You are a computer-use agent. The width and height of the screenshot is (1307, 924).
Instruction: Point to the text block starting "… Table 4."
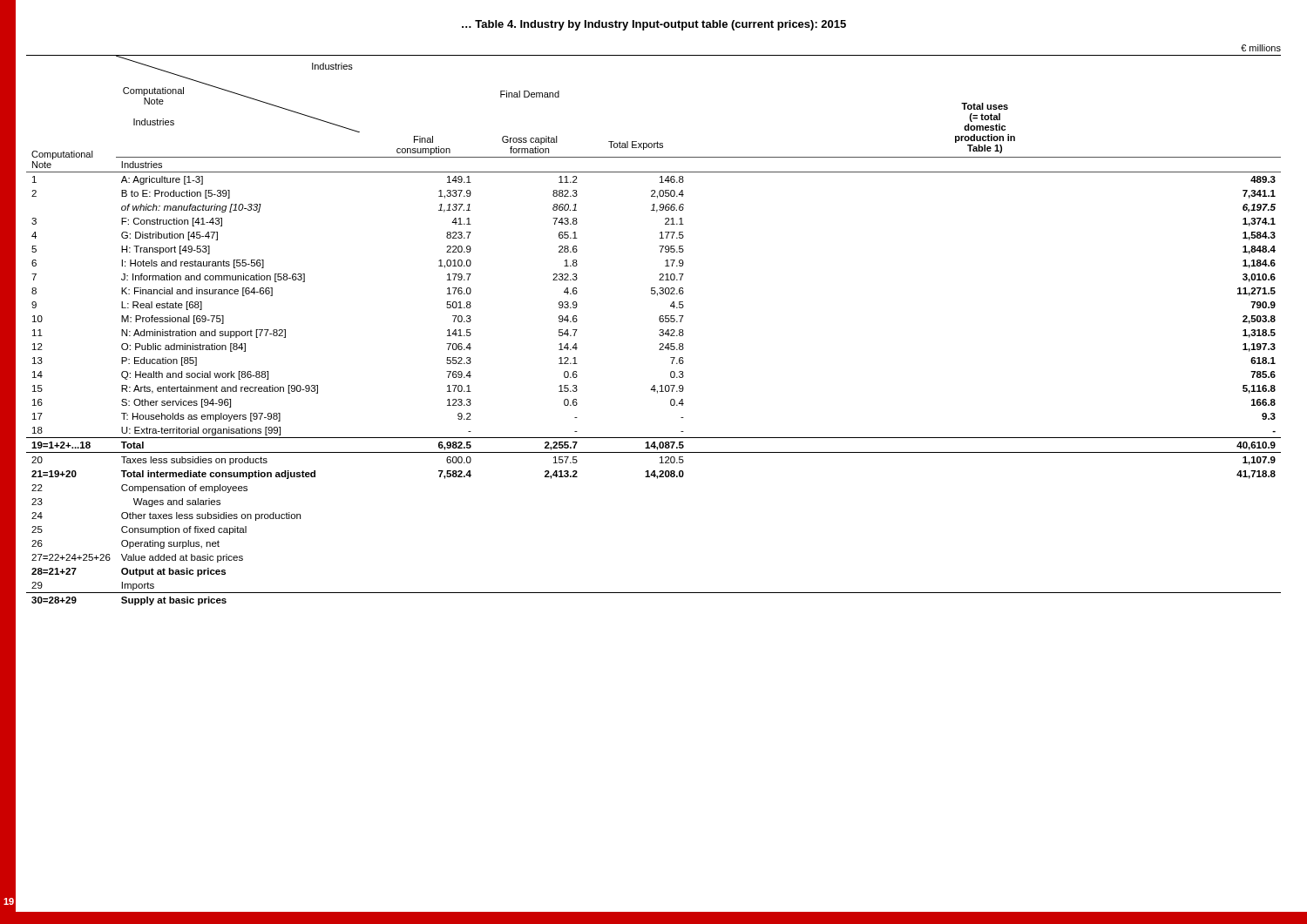pos(654,24)
